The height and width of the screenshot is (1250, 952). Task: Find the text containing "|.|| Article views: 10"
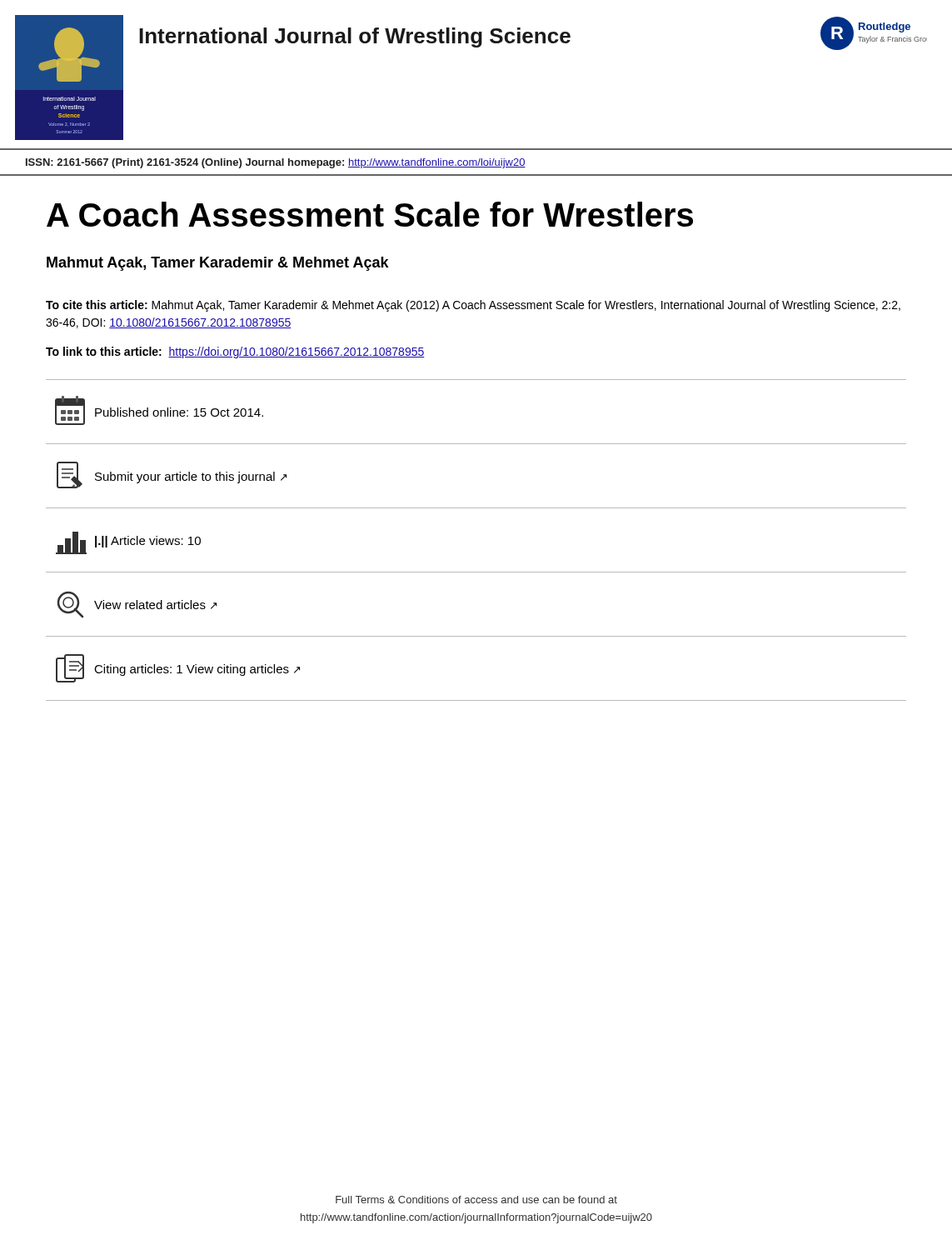pos(123,540)
